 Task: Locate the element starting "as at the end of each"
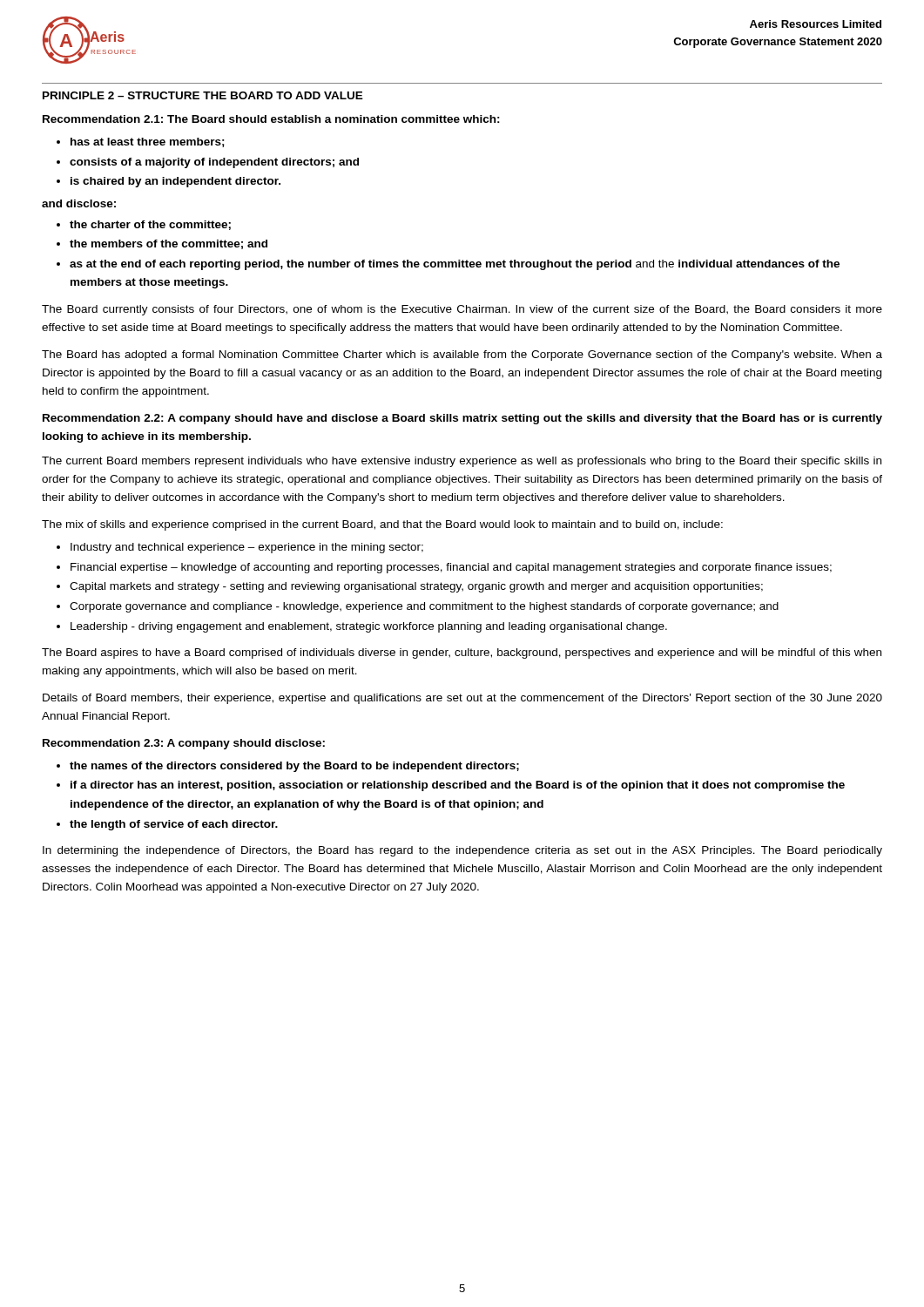(455, 273)
